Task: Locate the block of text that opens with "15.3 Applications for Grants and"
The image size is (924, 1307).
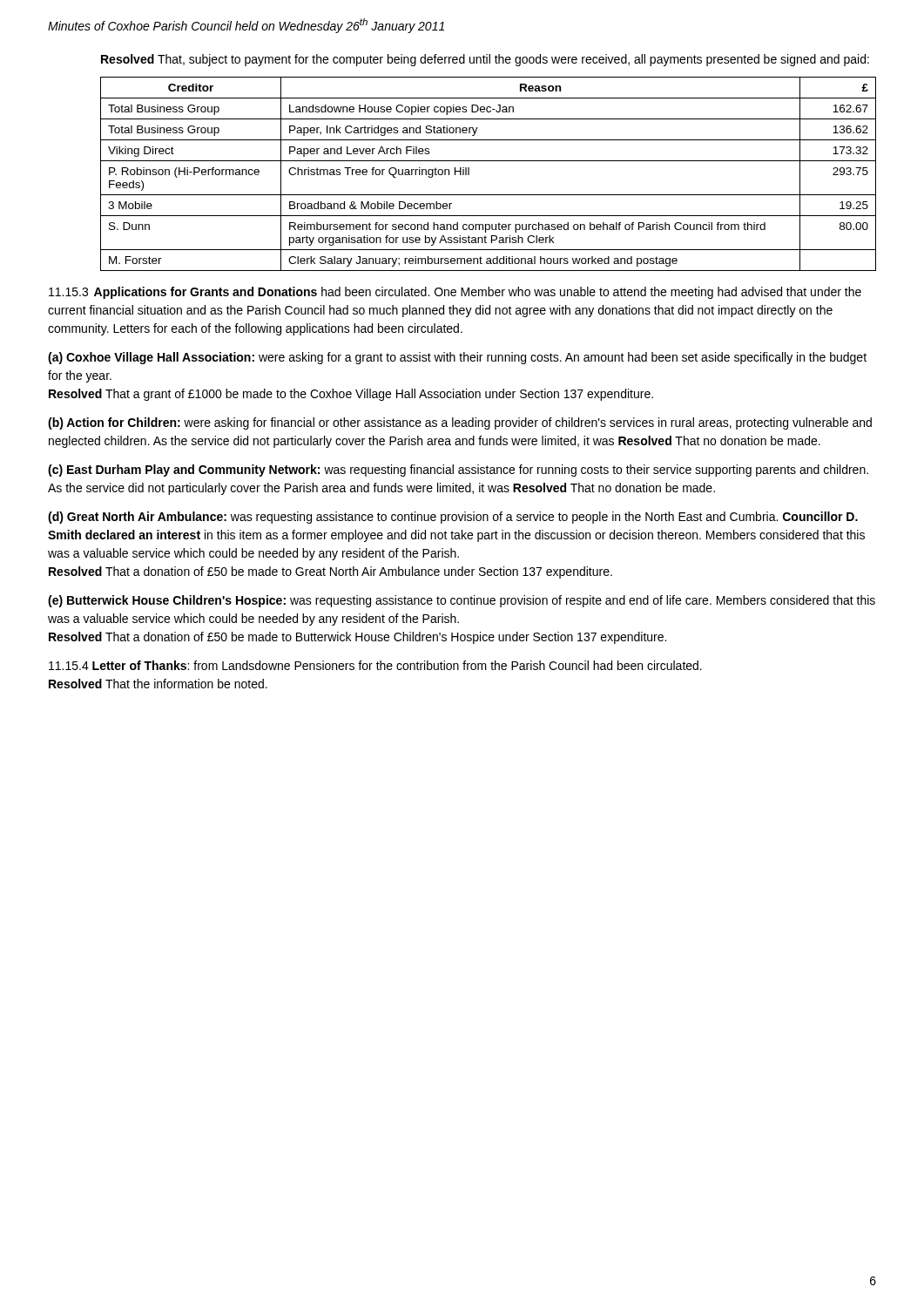Action: tap(455, 310)
